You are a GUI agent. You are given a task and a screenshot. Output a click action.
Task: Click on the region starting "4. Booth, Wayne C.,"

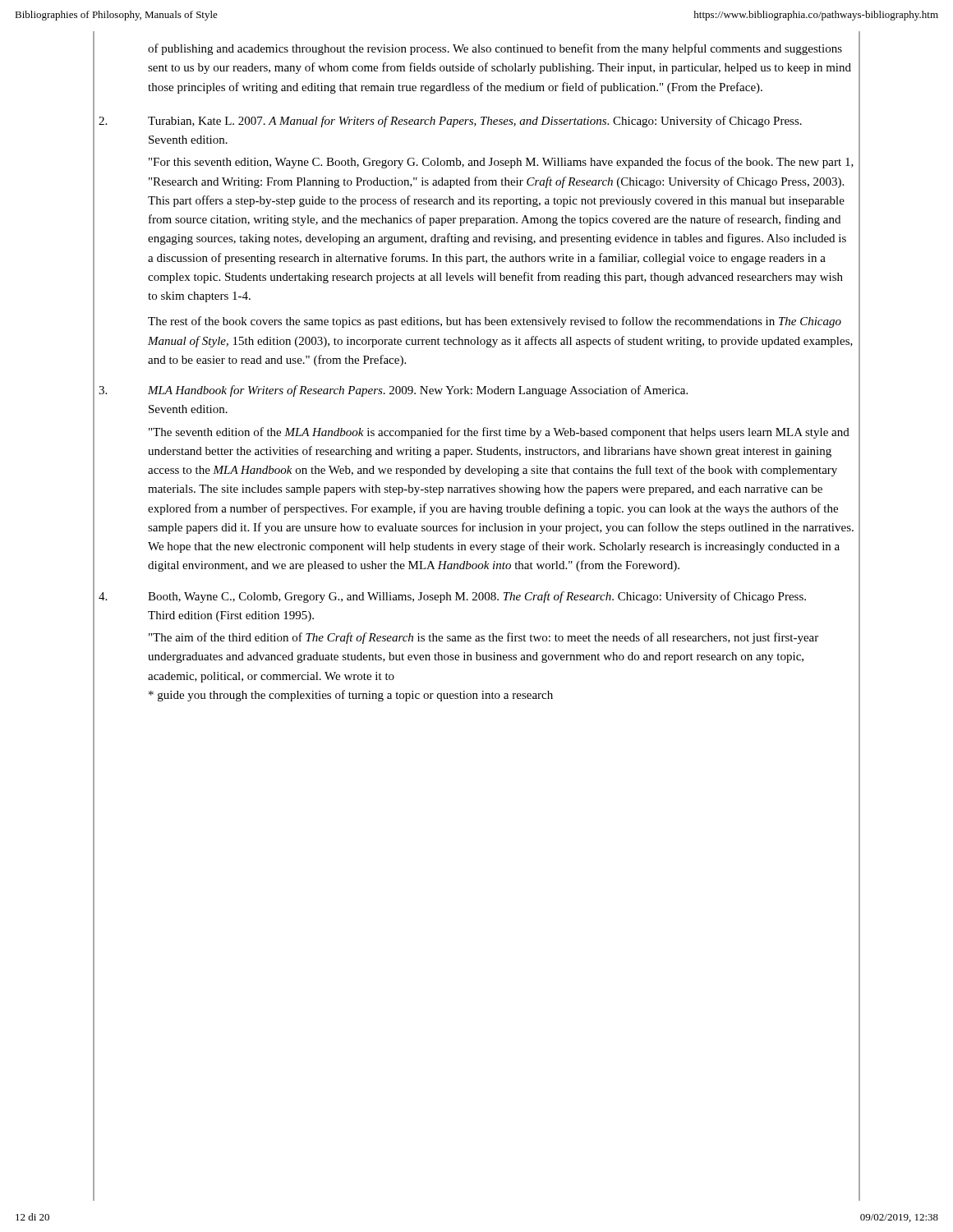pos(476,646)
